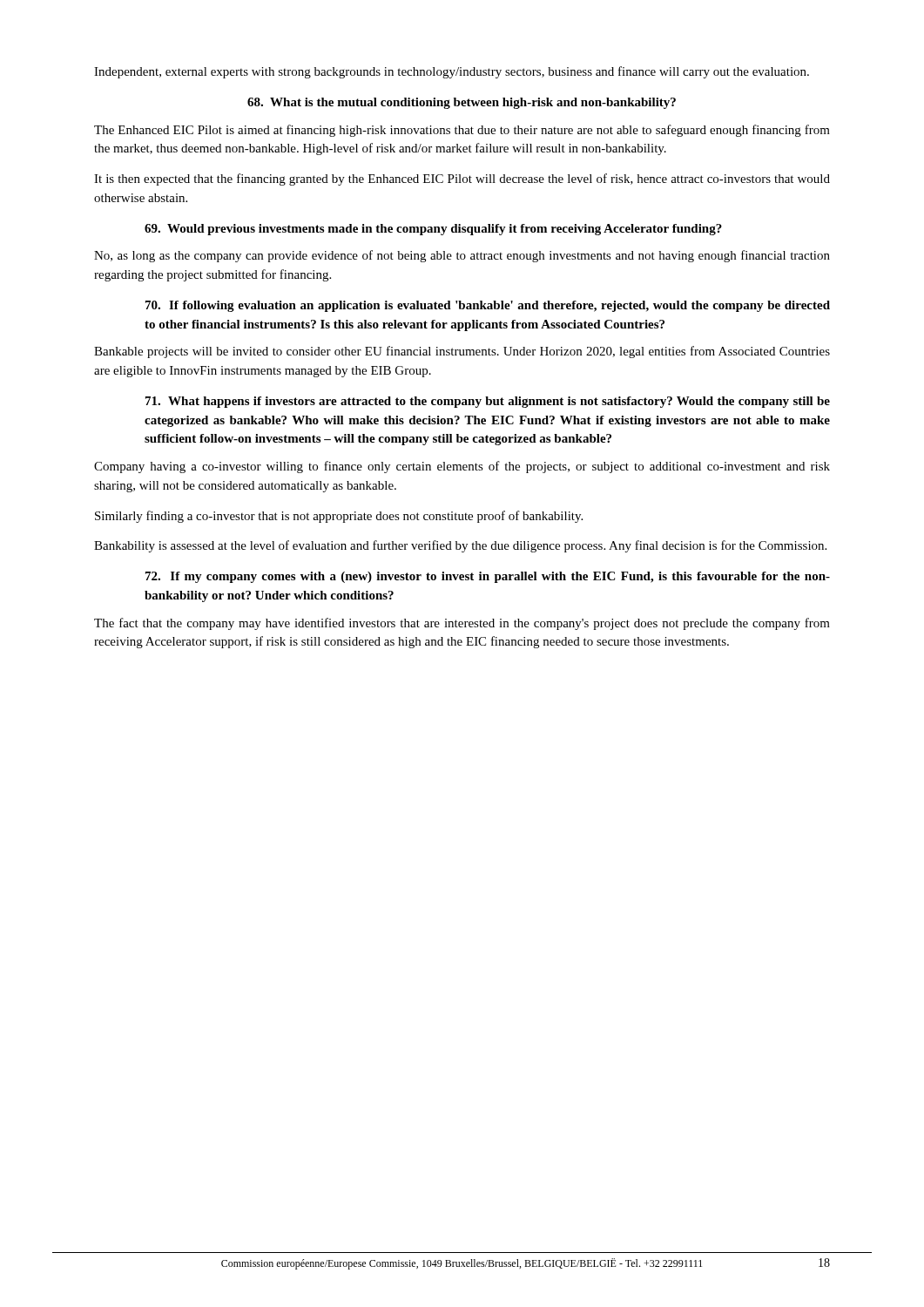The width and height of the screenshot is (924, 1307).
Task: Point to the block beginning "The Enhanced EIC Pilot is"
Action: [x=462, y=139]
